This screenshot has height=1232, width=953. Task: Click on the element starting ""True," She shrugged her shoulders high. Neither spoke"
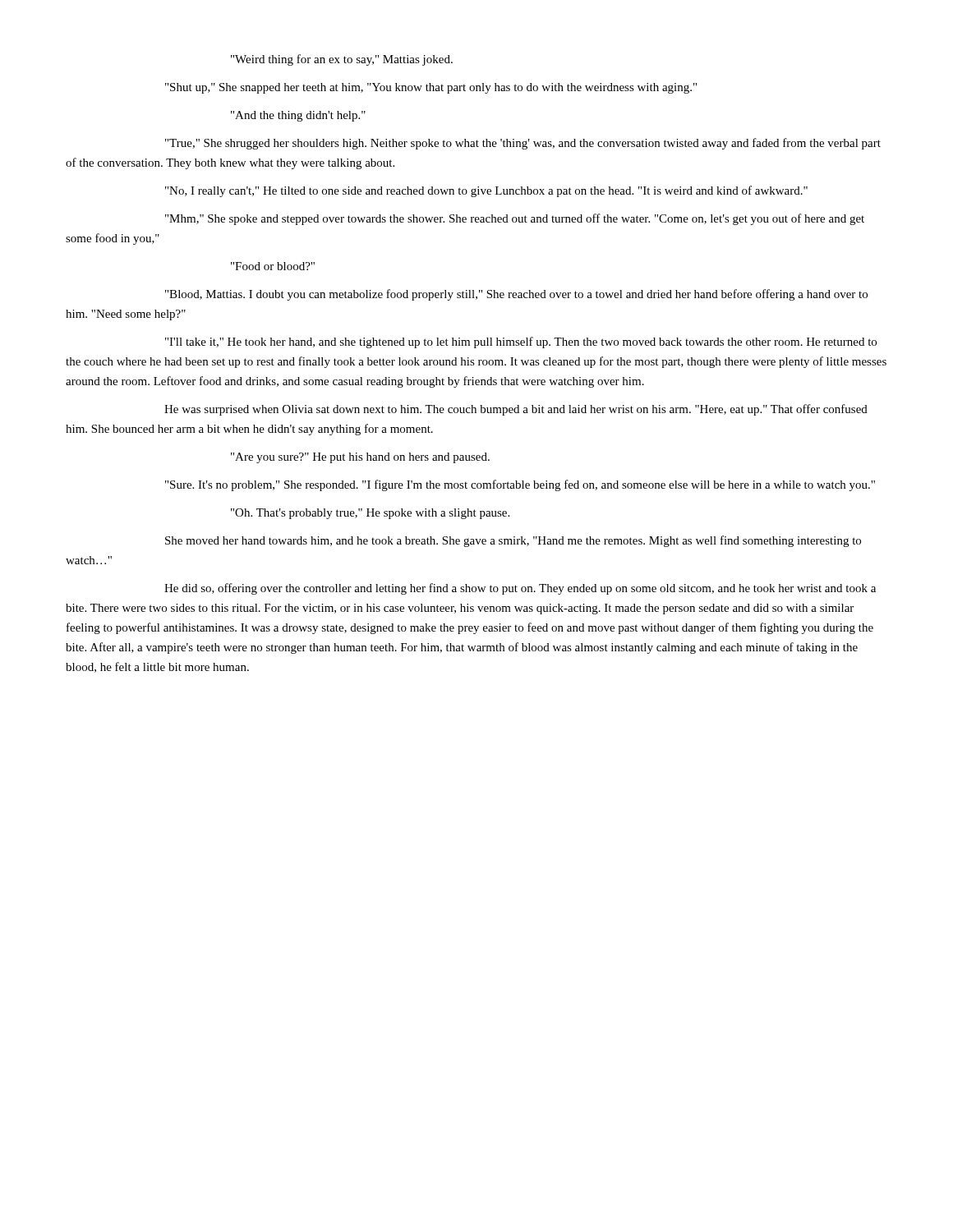pyautogui.click(x=476, y=153)
